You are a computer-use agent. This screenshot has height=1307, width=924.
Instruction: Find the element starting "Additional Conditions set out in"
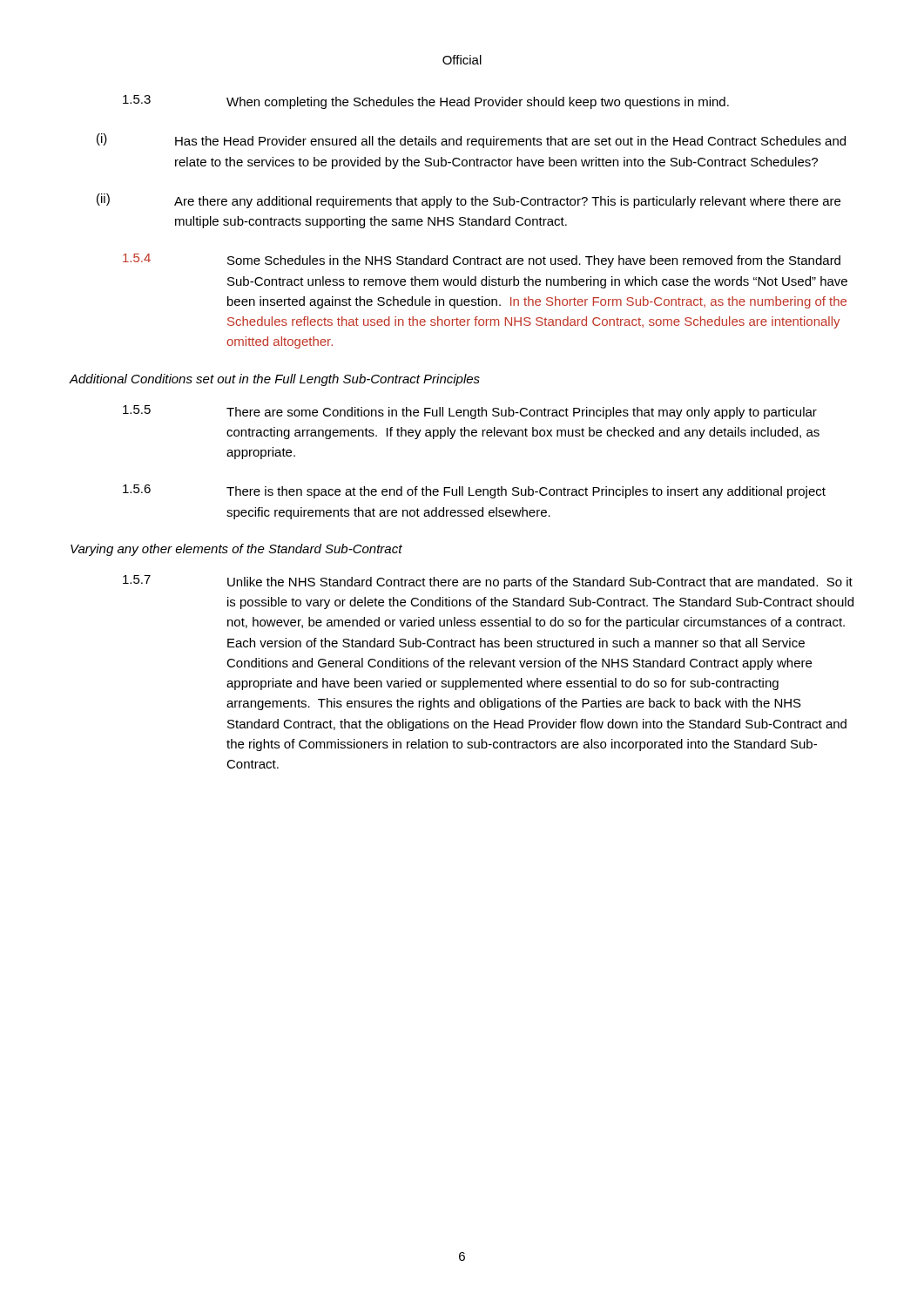pyautogui.click(x=275, y=378)
